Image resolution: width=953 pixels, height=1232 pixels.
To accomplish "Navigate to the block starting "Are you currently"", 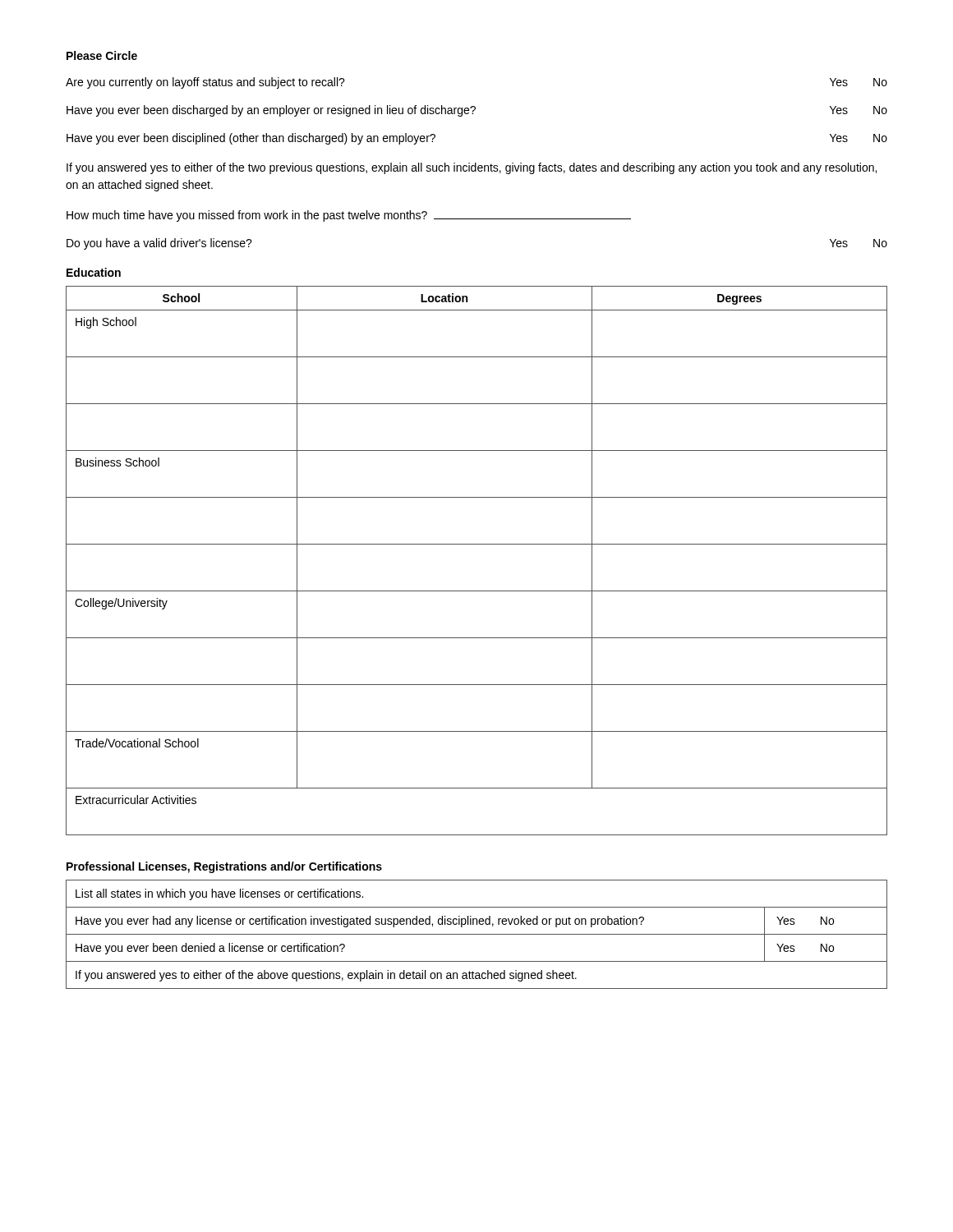I will tap(207, 83).
